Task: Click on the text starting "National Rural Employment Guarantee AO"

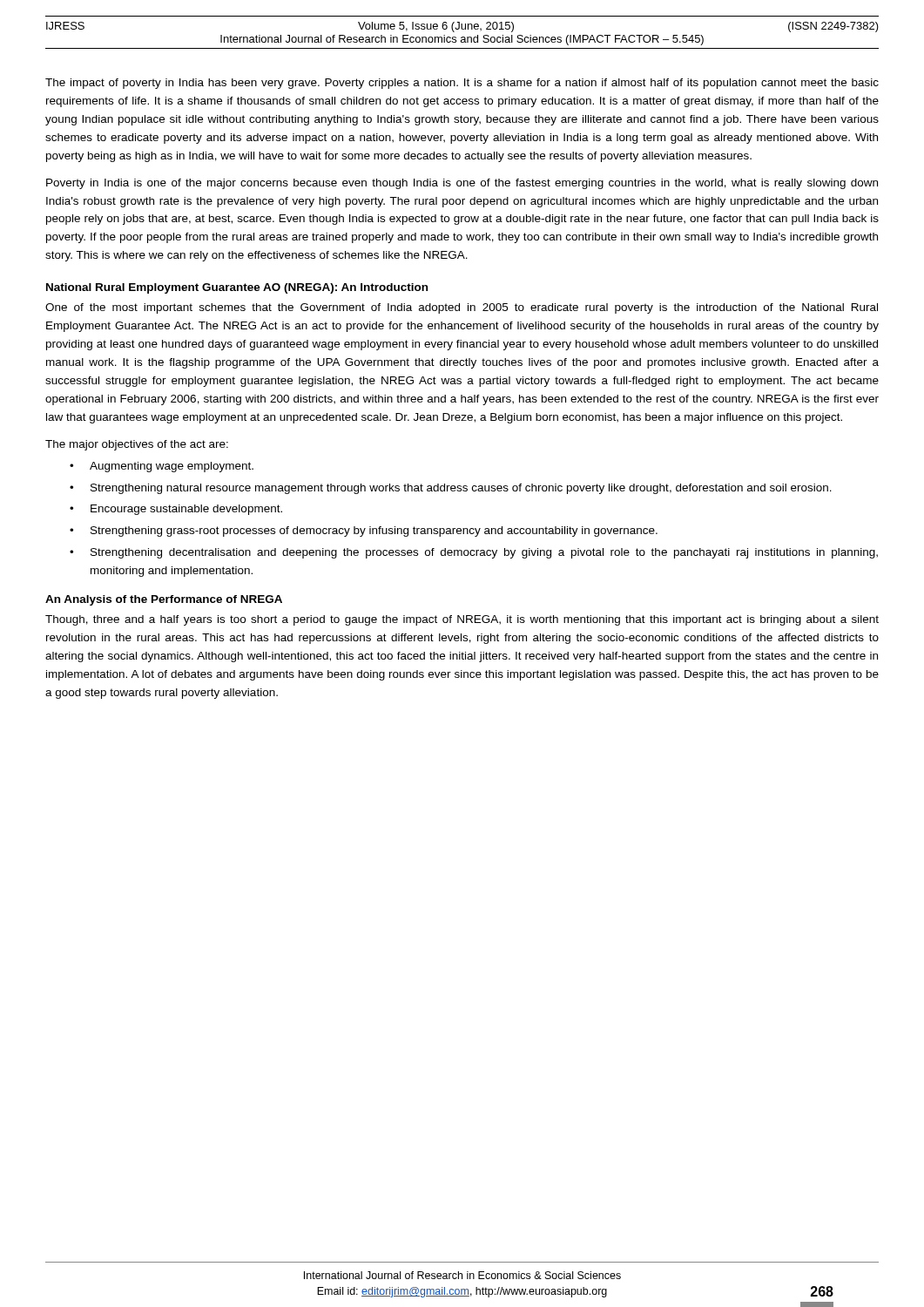Action: 237,287
